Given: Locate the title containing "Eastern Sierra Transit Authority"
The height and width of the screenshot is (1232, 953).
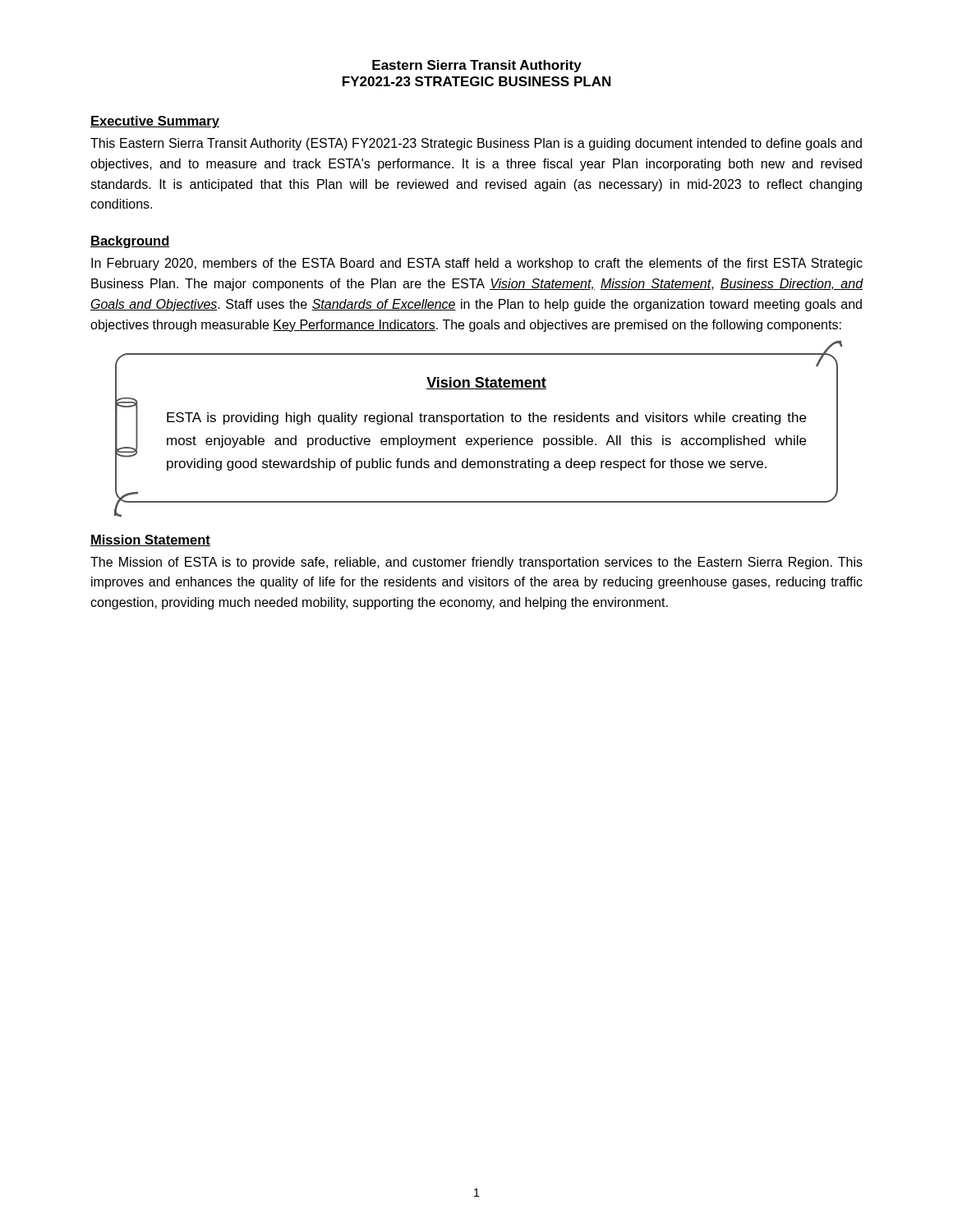Looking at the screenshot, I should click(476, 74).
